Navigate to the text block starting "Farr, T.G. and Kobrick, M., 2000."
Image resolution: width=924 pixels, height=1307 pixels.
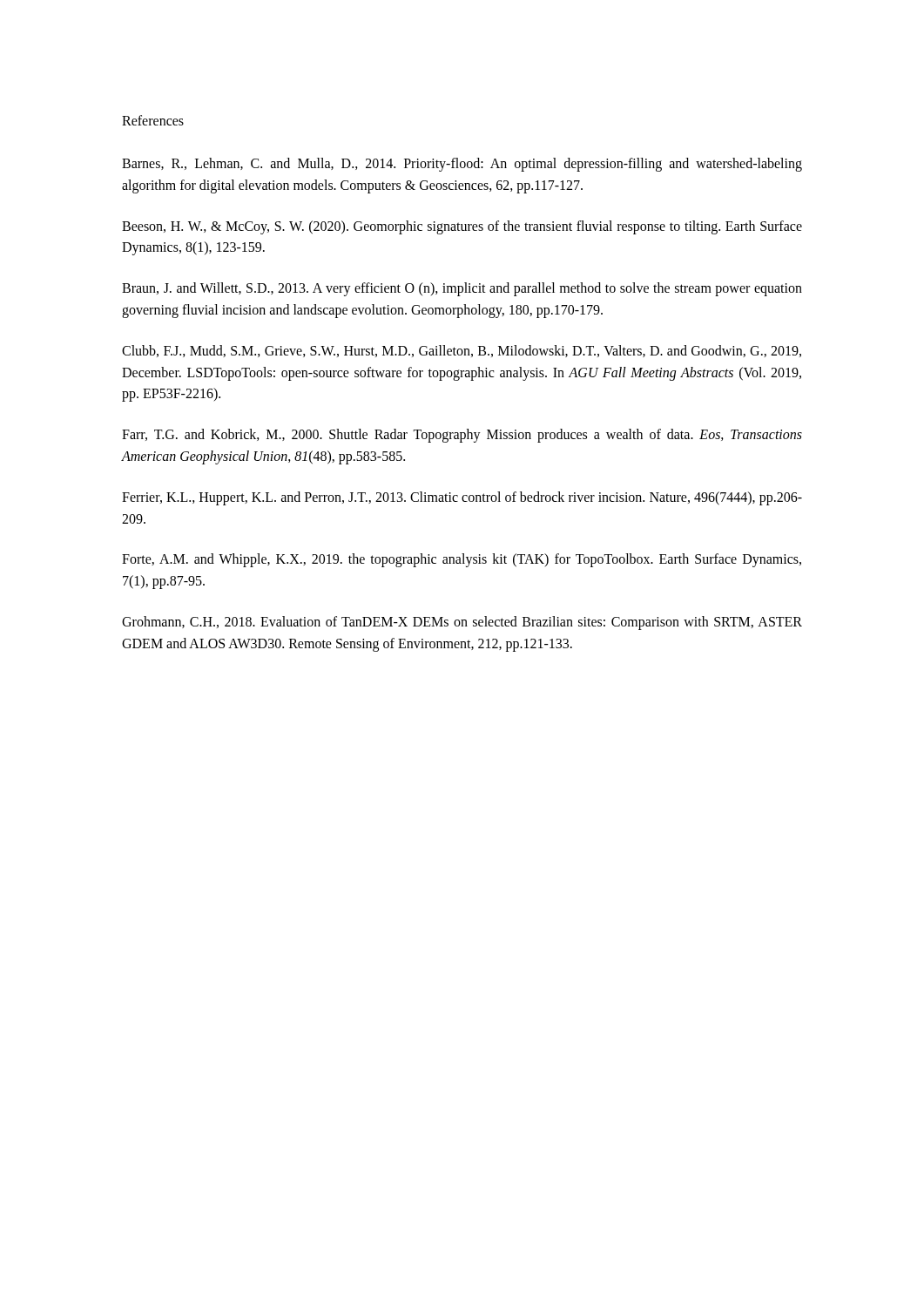point(462,445)
